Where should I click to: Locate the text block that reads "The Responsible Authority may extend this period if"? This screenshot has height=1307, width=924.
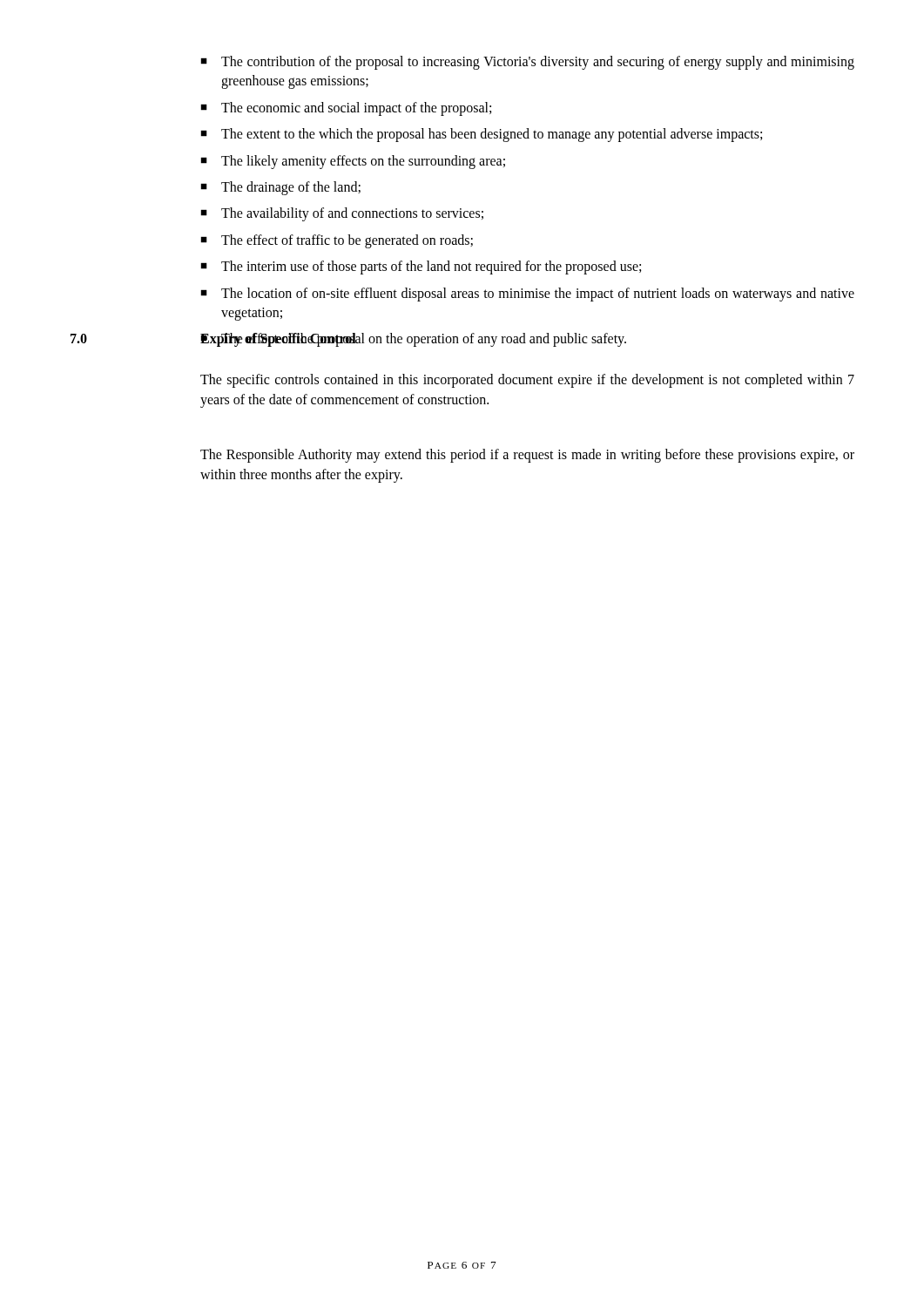pos(527,465)
